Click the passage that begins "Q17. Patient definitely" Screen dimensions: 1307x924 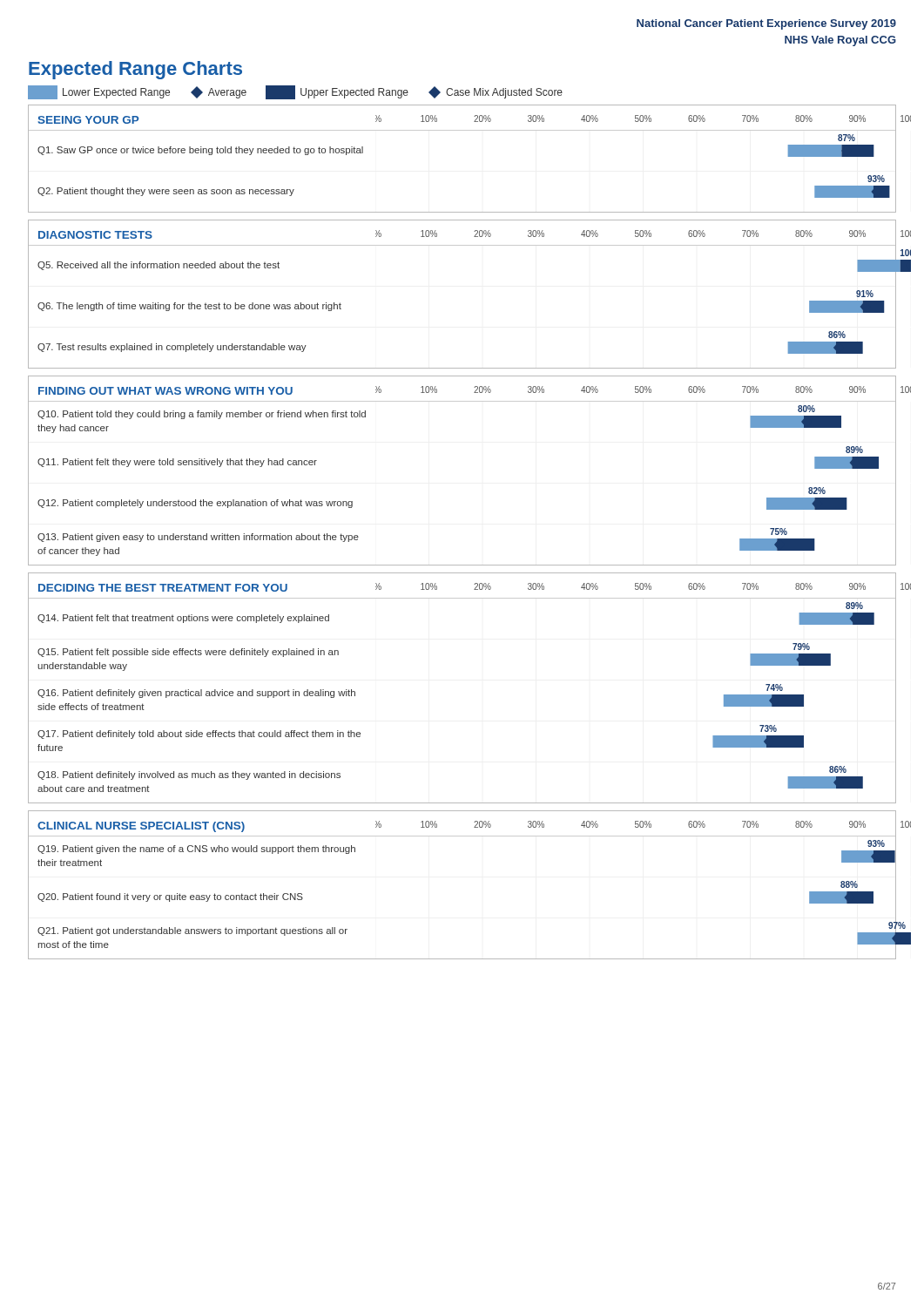coord(199,741)
